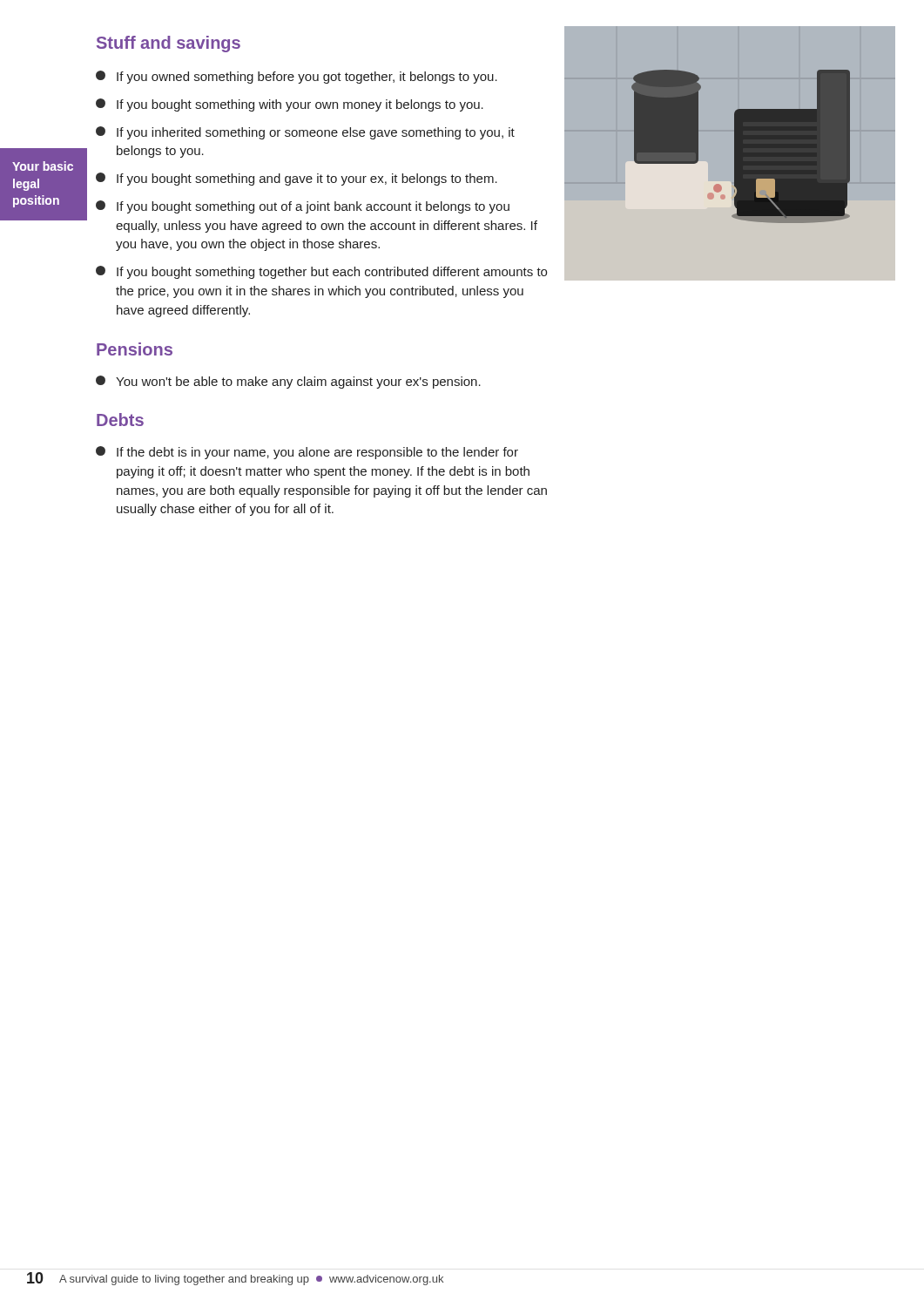Click the passage that begins "You won't be able to make any"
924x1307 pixels.
(322, 382)
